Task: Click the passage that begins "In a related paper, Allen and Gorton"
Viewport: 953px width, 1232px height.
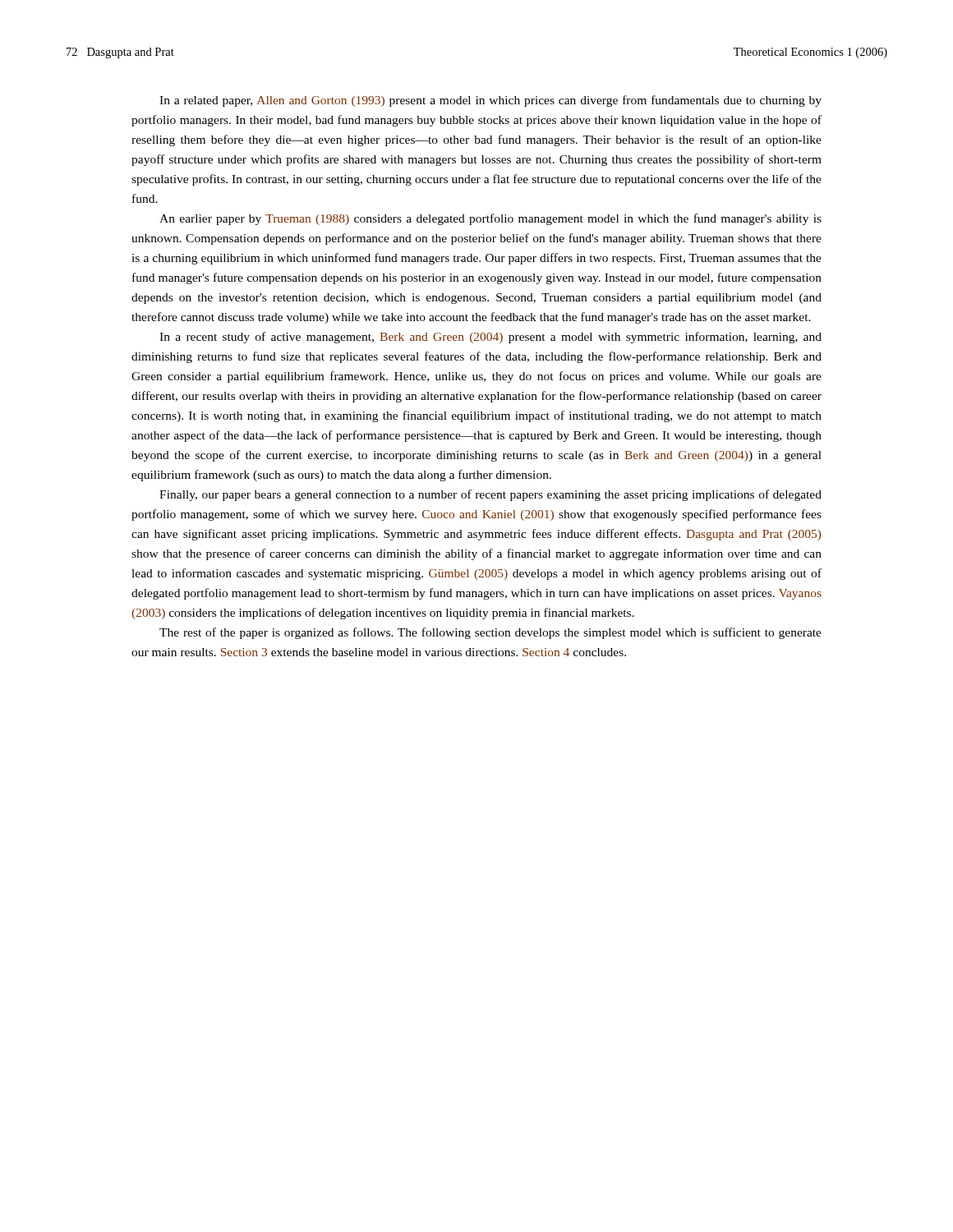Action: [476, 150]
